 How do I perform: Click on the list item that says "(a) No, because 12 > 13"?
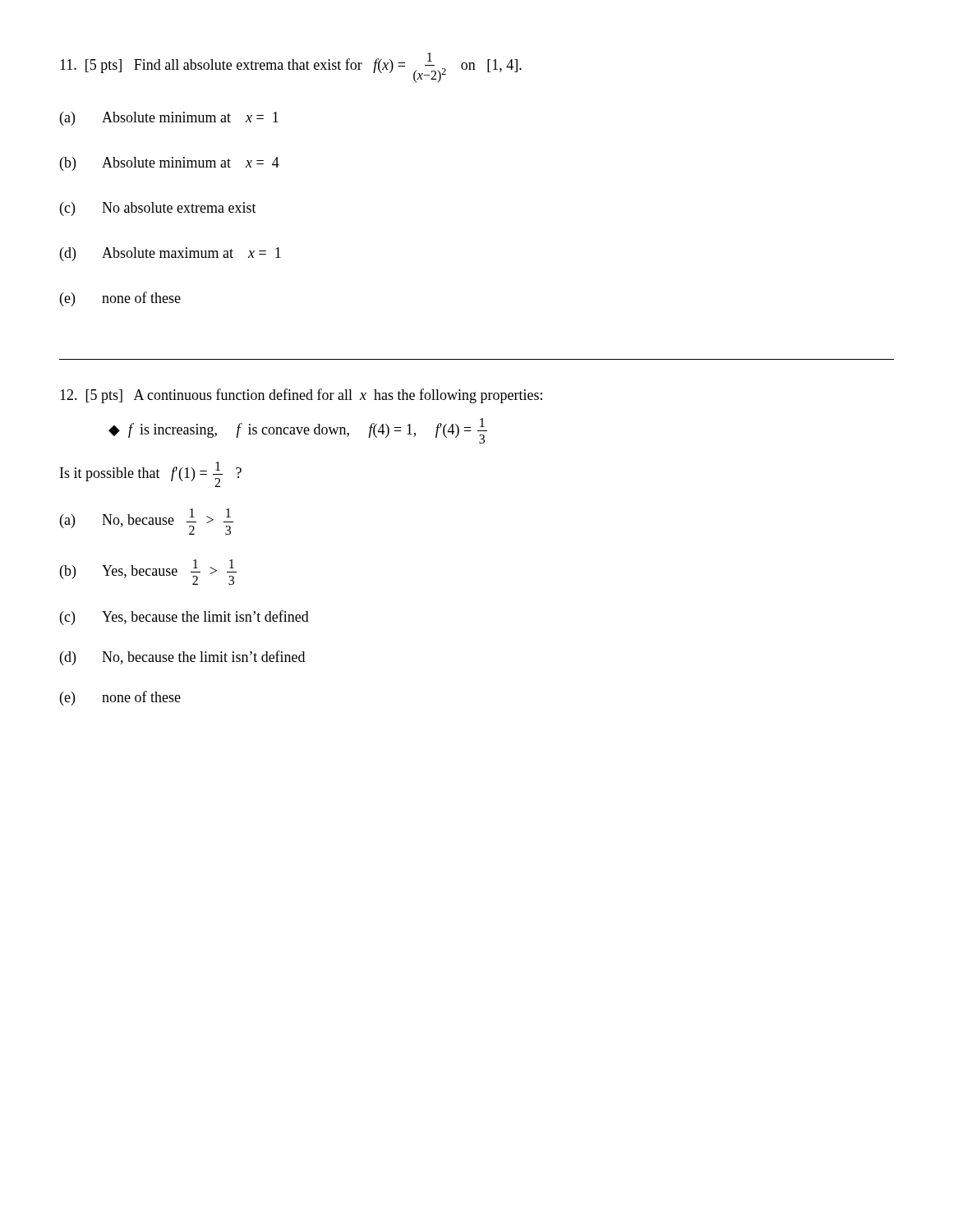[x=147, y=522]
